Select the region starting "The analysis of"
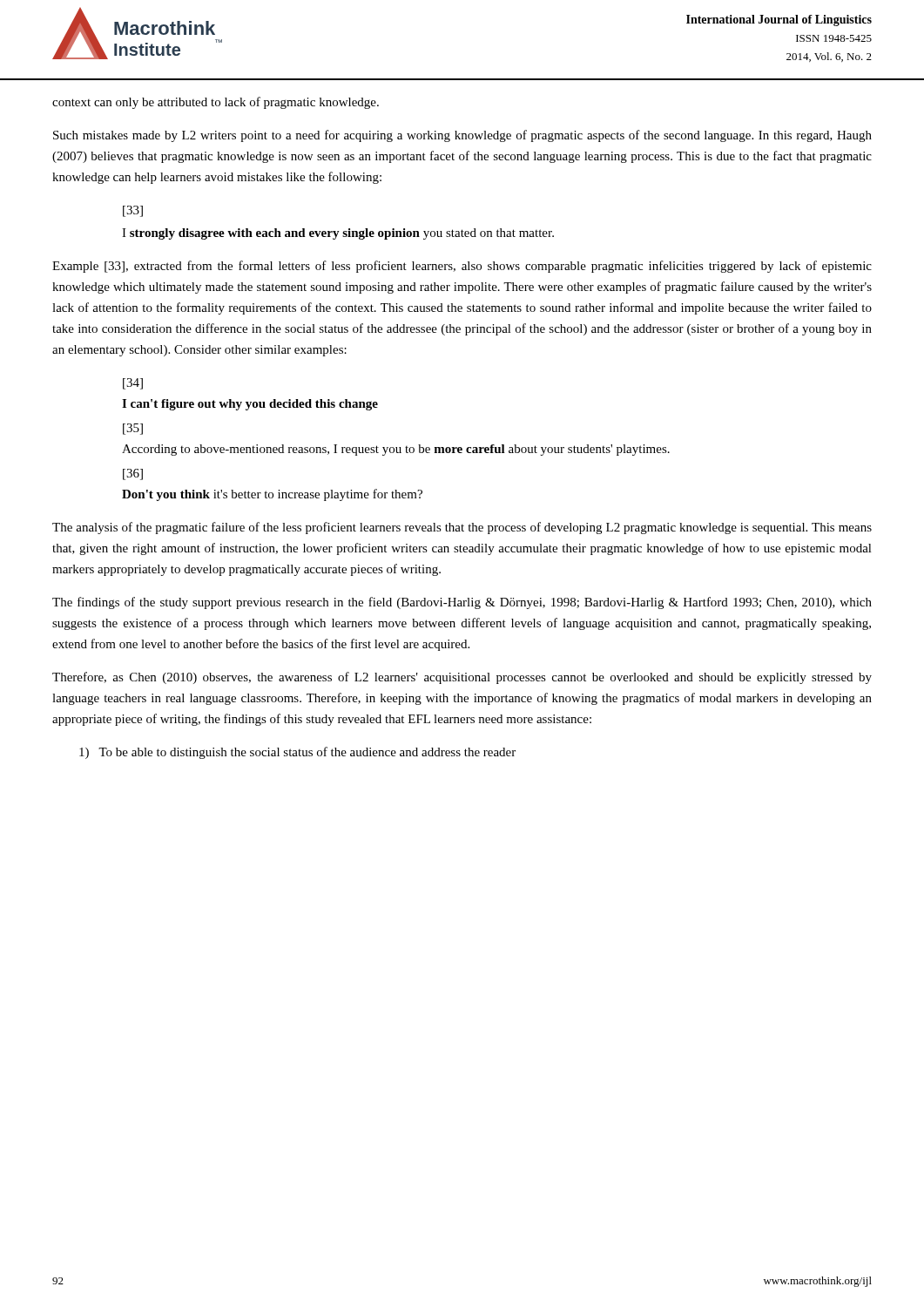 point(462,548)
